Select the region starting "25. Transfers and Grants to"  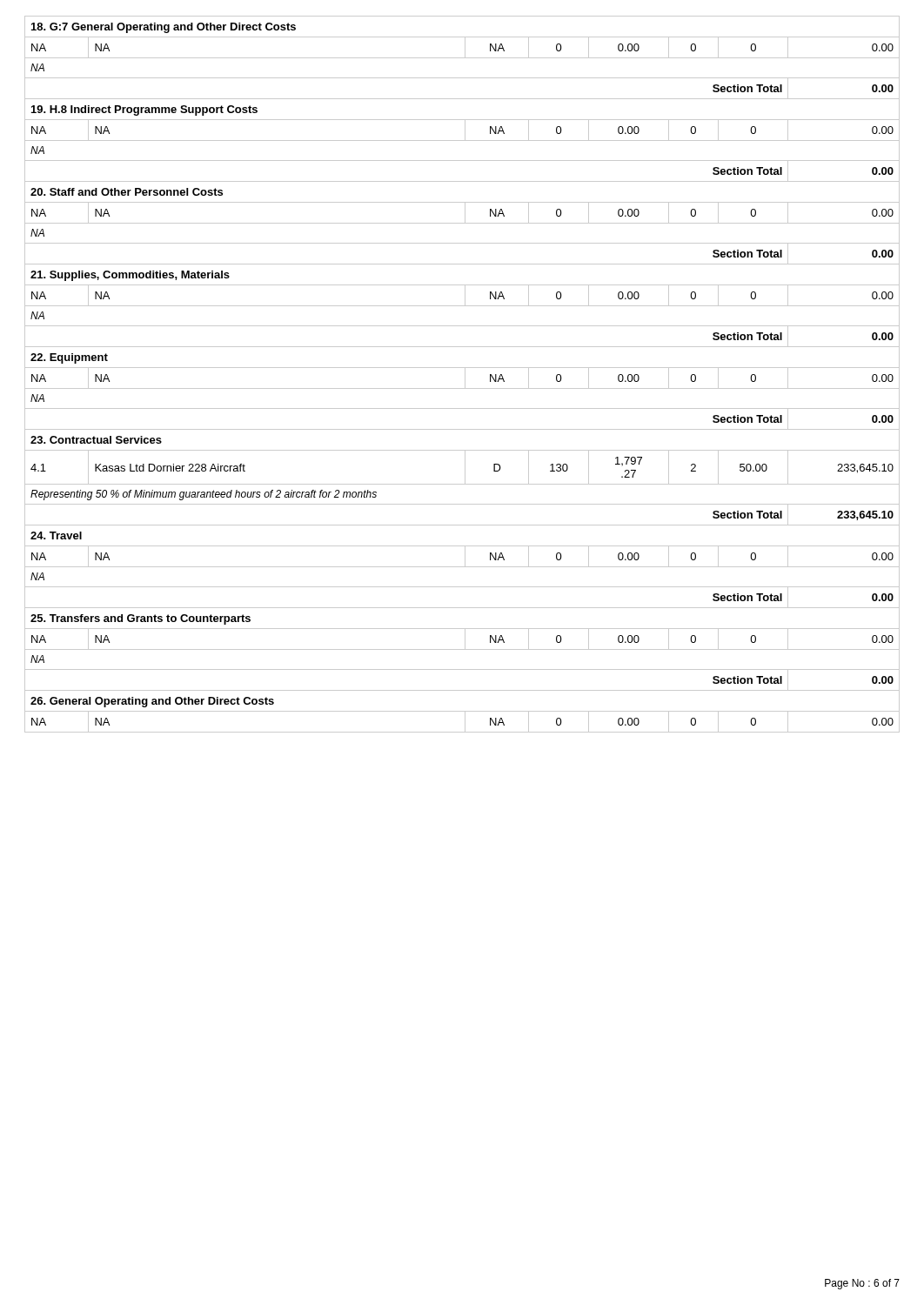(462, 618)
